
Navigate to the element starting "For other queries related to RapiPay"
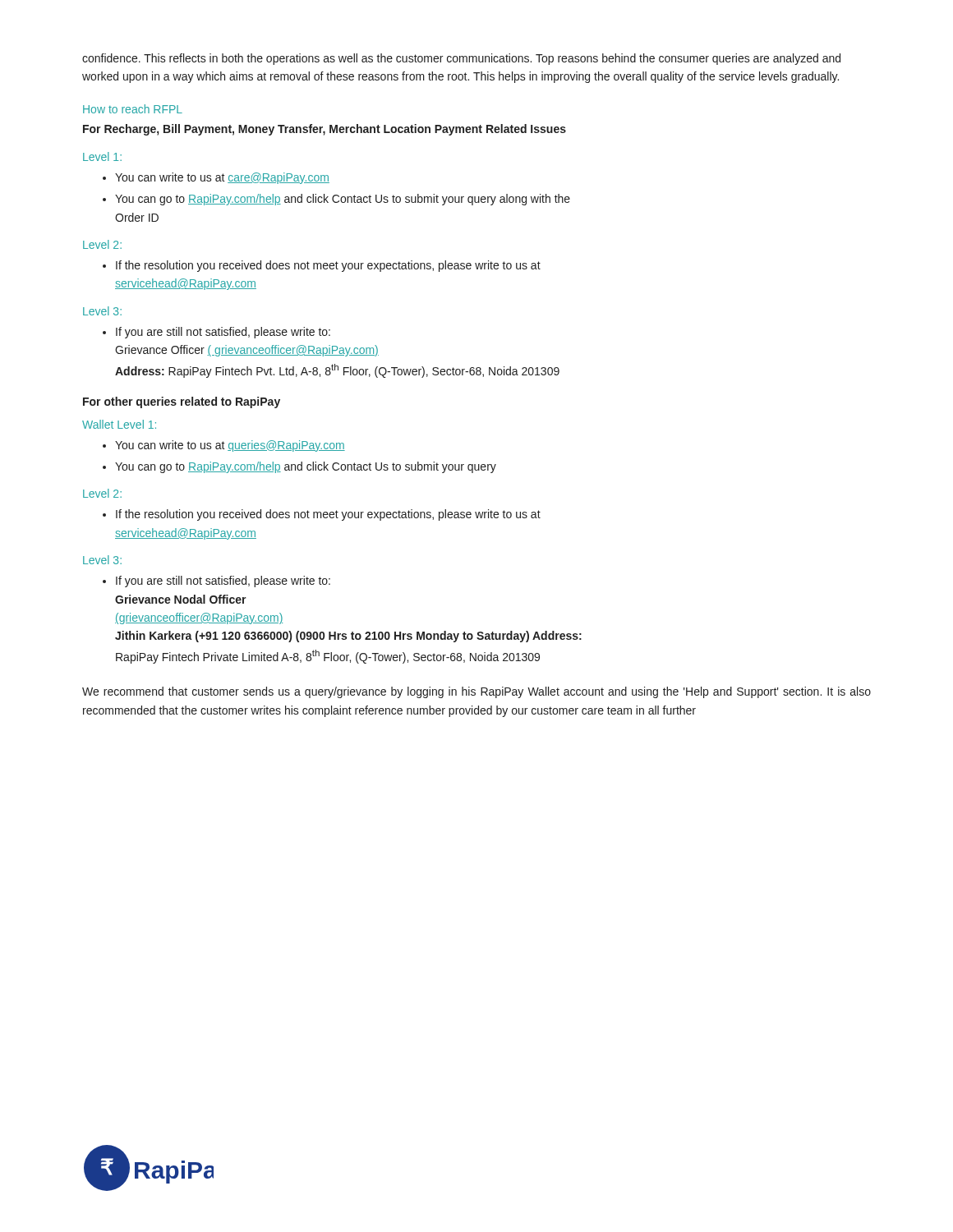(181, 401)
